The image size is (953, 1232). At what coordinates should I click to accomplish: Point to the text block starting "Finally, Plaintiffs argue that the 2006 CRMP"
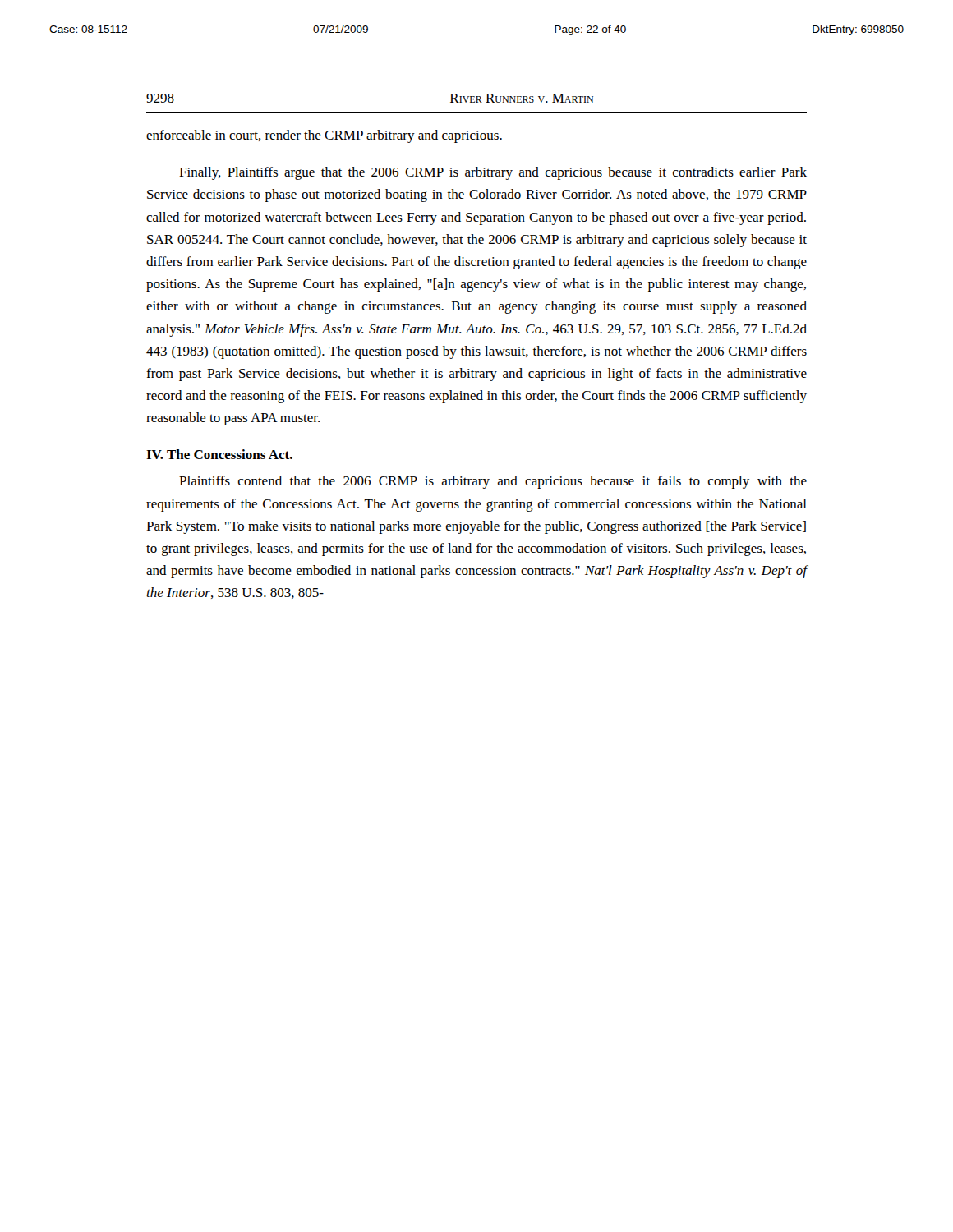pos(476,295)
